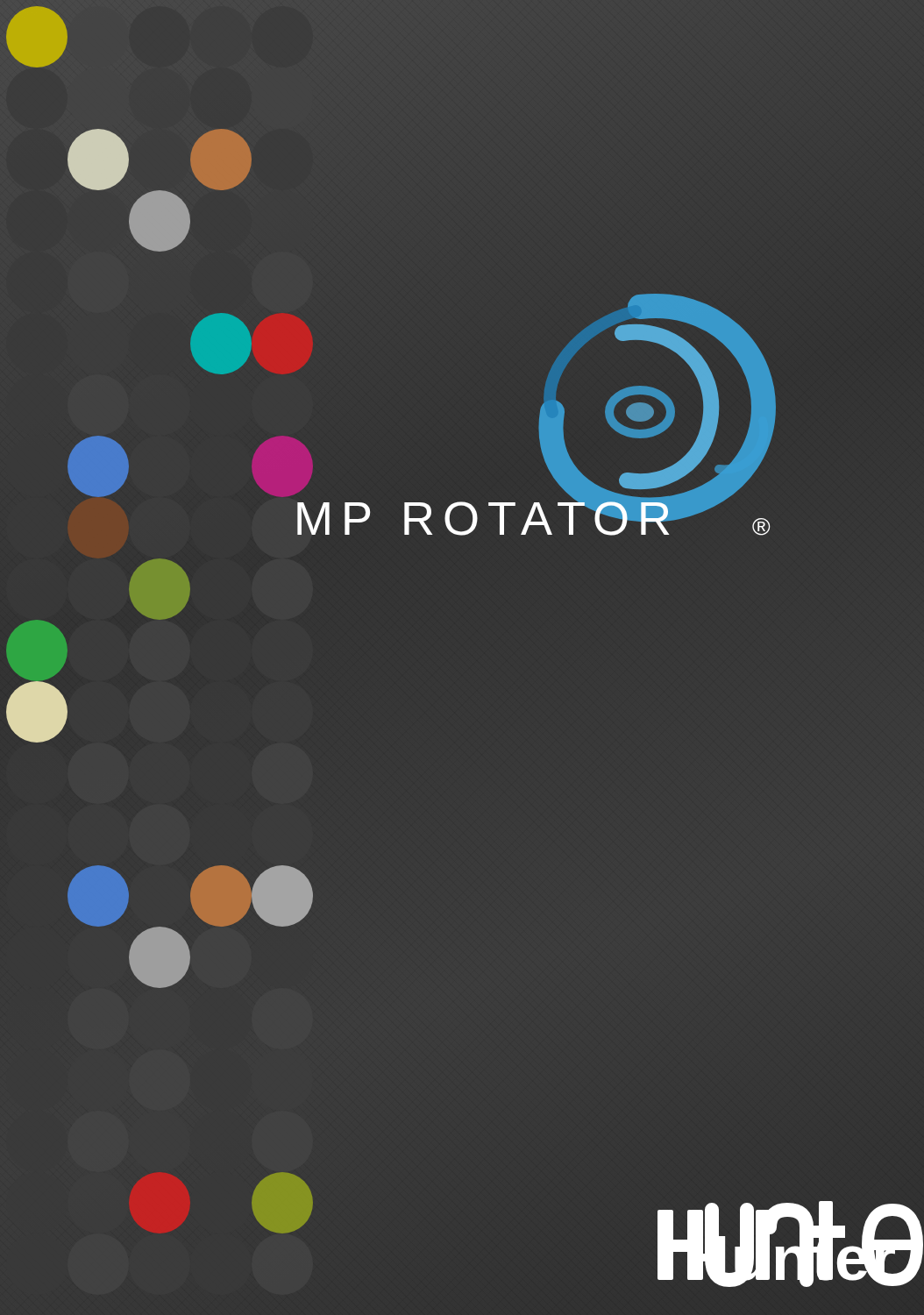Image resolution: width=924 pixels, height=1315 pixels.
Task: Select the illustration
Action: tap(462, 658)
